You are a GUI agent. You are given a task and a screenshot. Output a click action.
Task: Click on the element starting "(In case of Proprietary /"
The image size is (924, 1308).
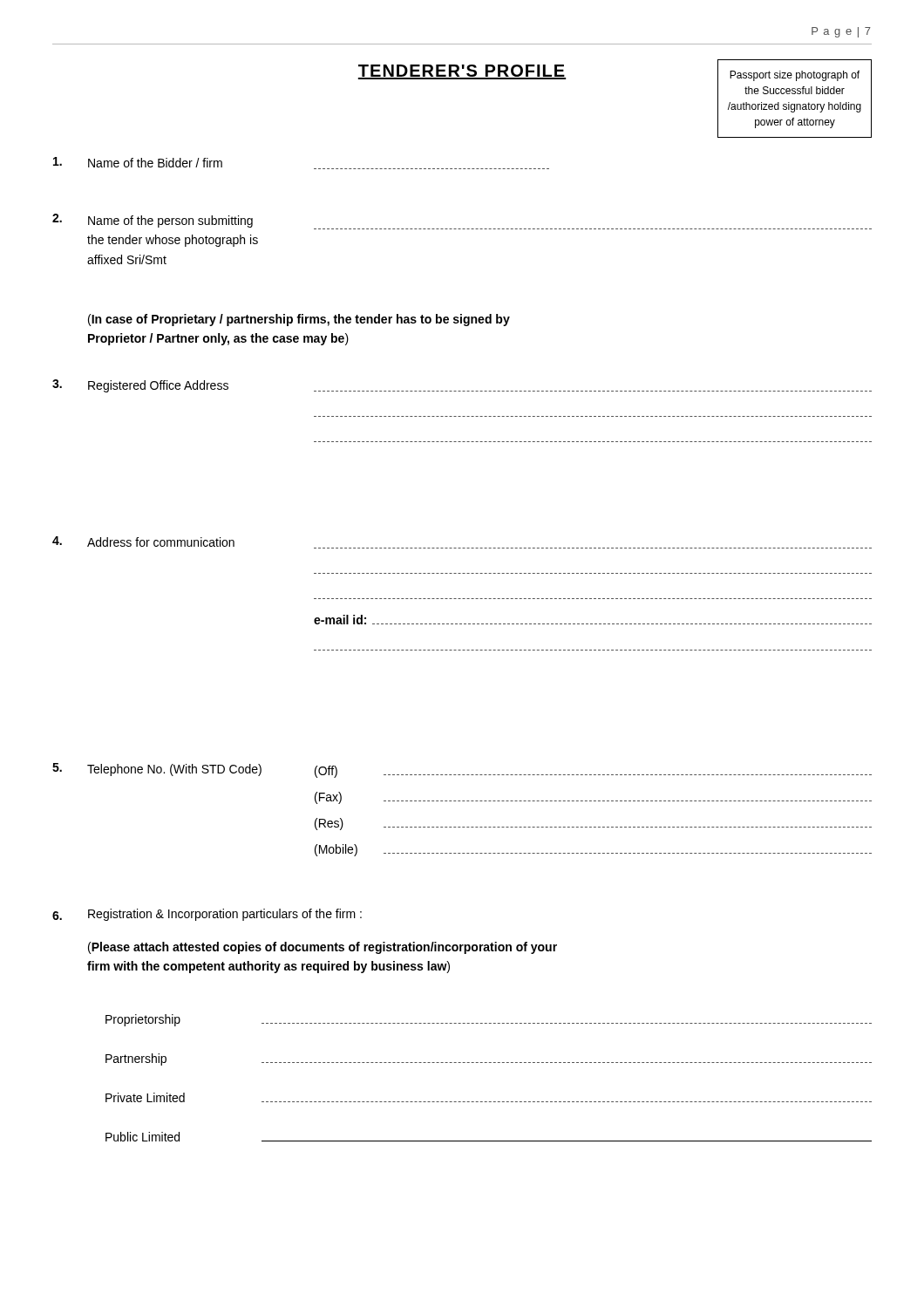(298, 329)
